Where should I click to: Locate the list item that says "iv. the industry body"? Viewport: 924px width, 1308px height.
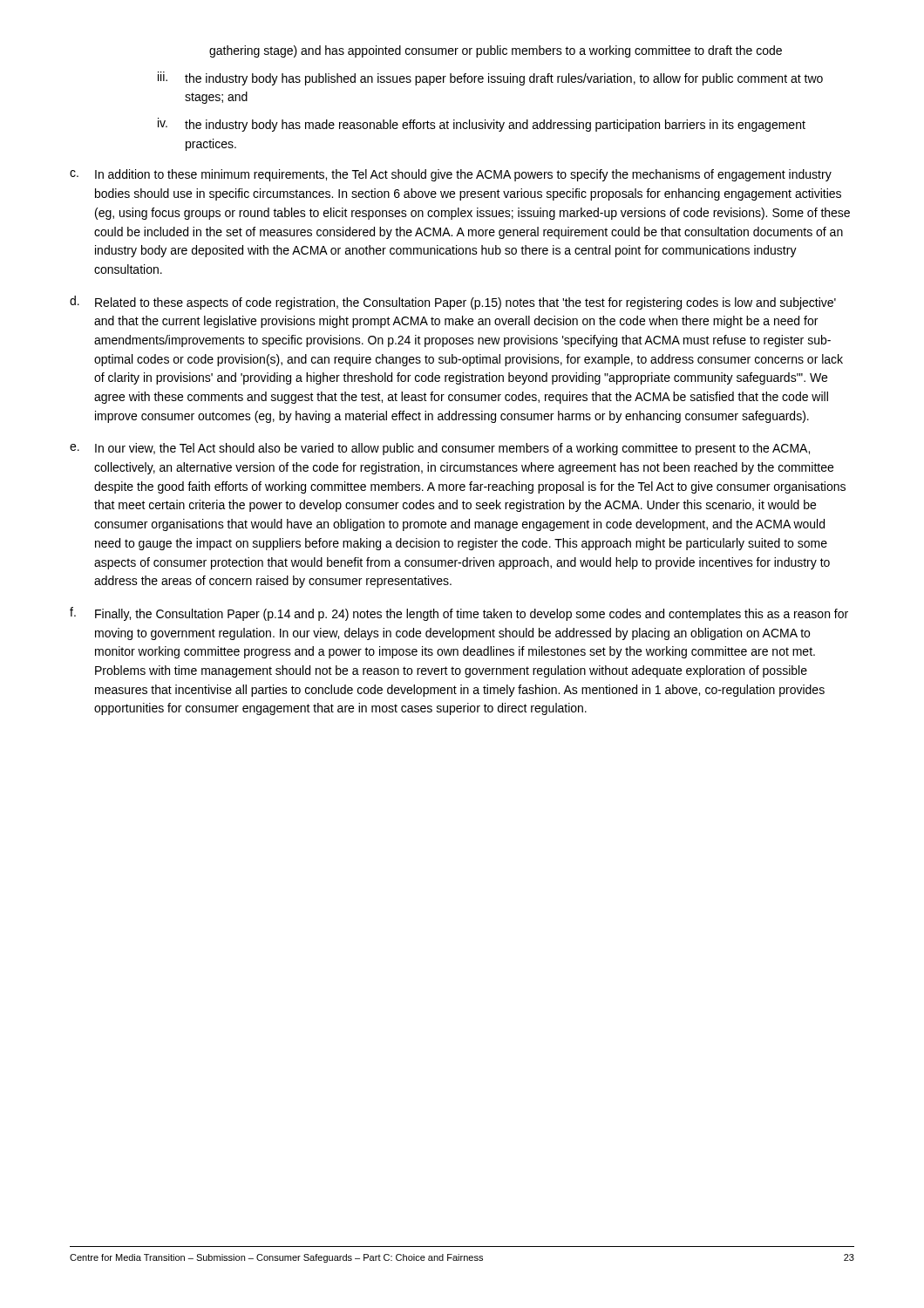tap(506, 135)
